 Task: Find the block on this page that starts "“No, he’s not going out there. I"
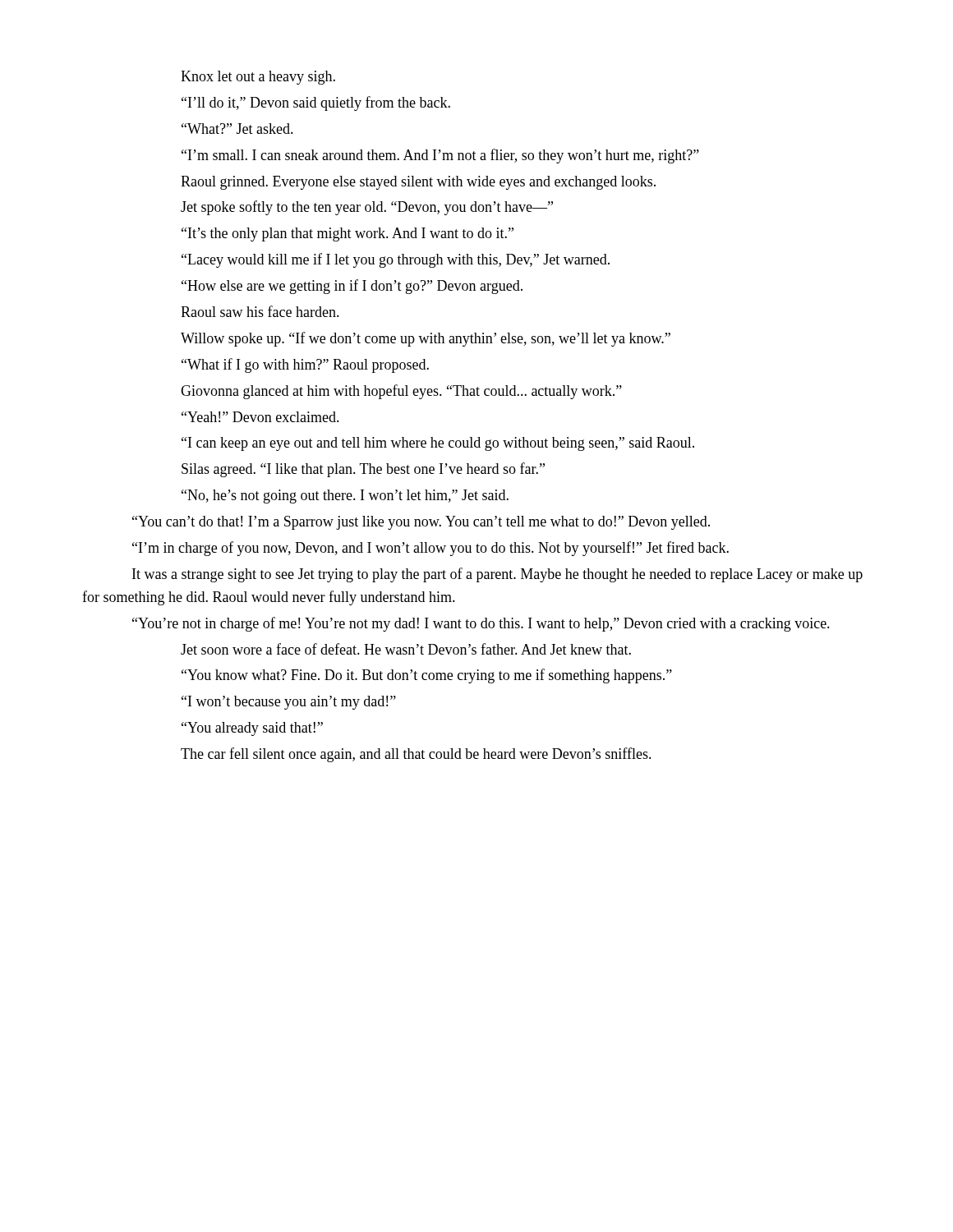345,496
